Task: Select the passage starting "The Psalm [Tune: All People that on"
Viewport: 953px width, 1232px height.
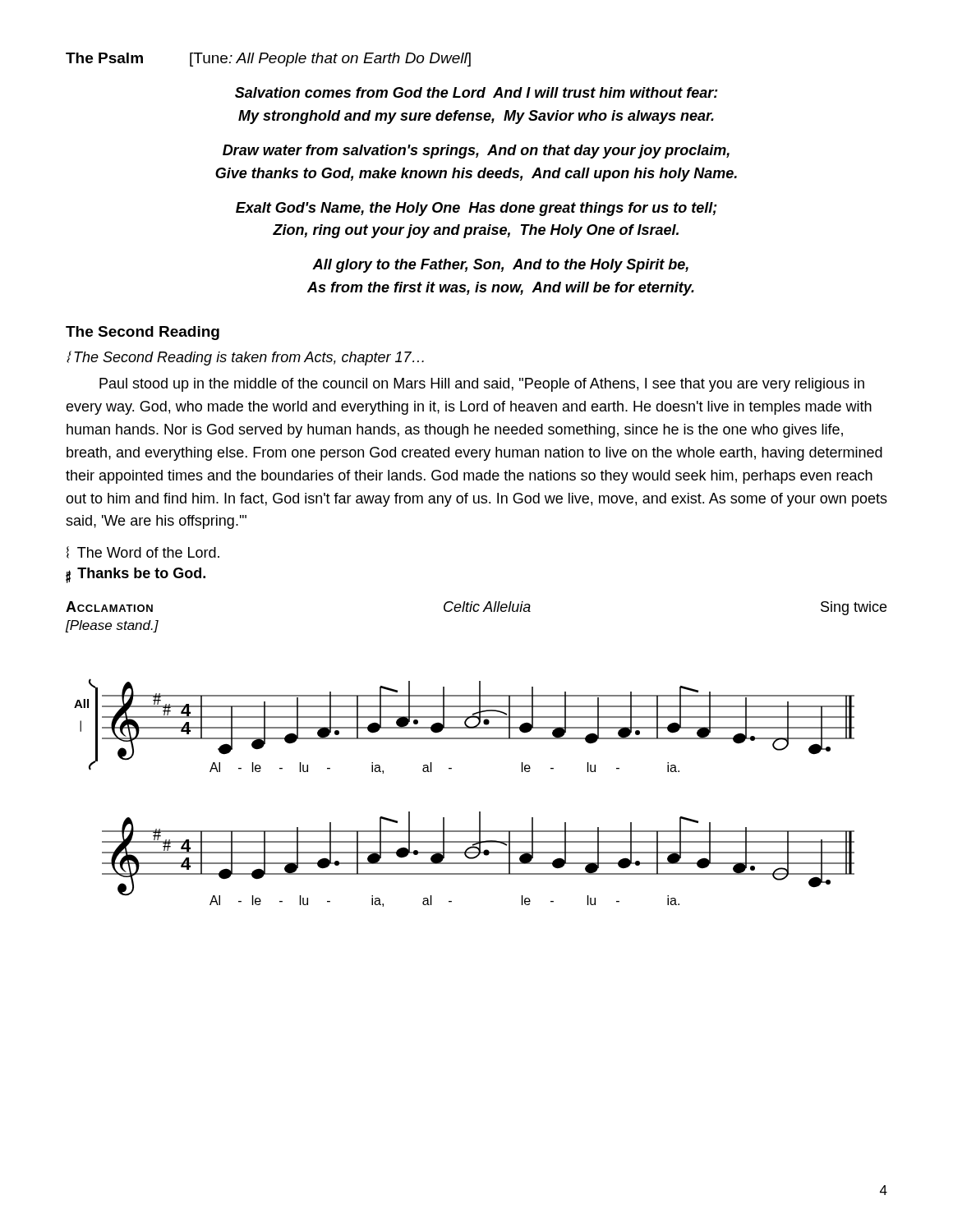Action: point(269,58)
